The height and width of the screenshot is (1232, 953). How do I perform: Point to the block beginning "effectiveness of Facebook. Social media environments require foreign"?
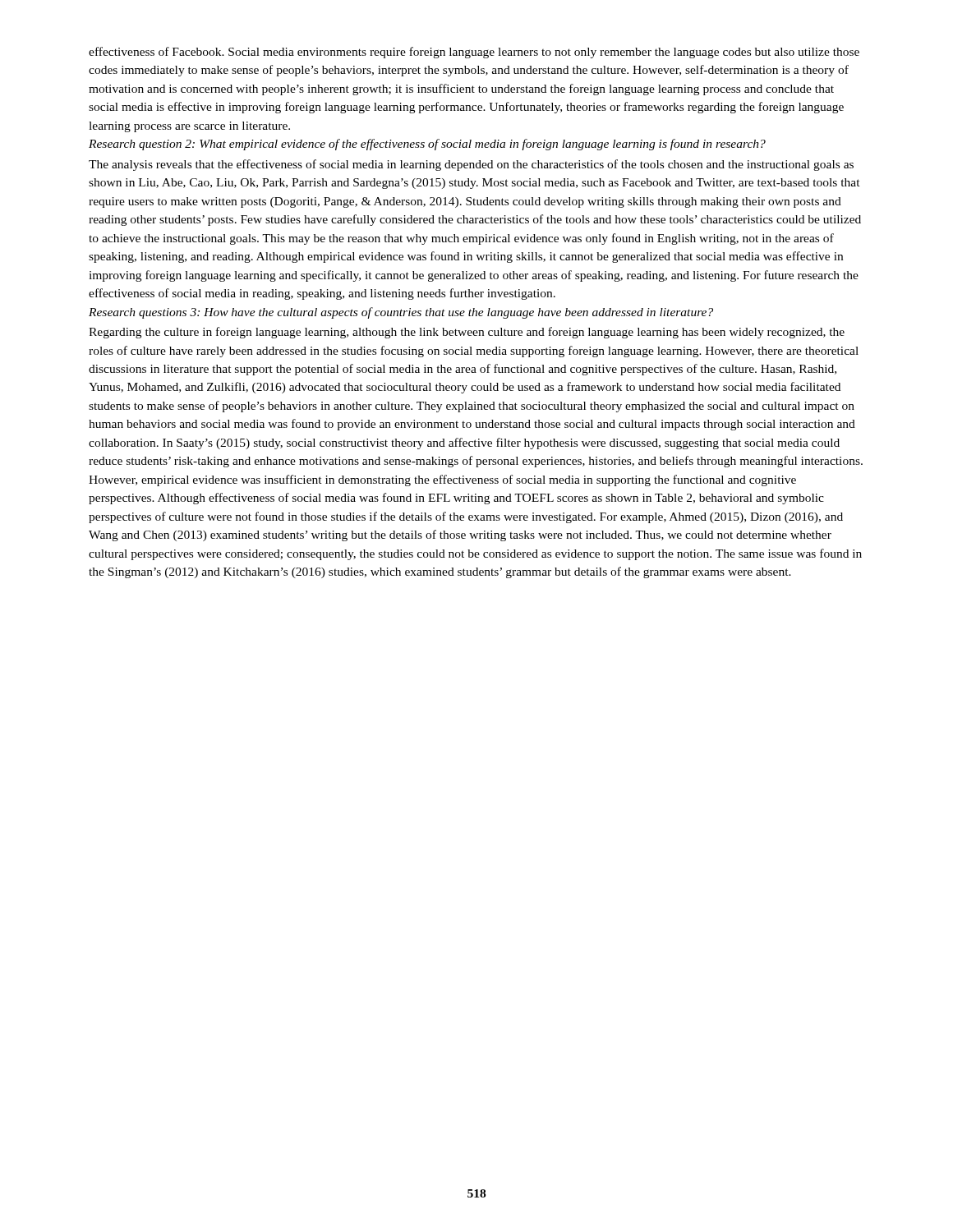tap(476, 98)
